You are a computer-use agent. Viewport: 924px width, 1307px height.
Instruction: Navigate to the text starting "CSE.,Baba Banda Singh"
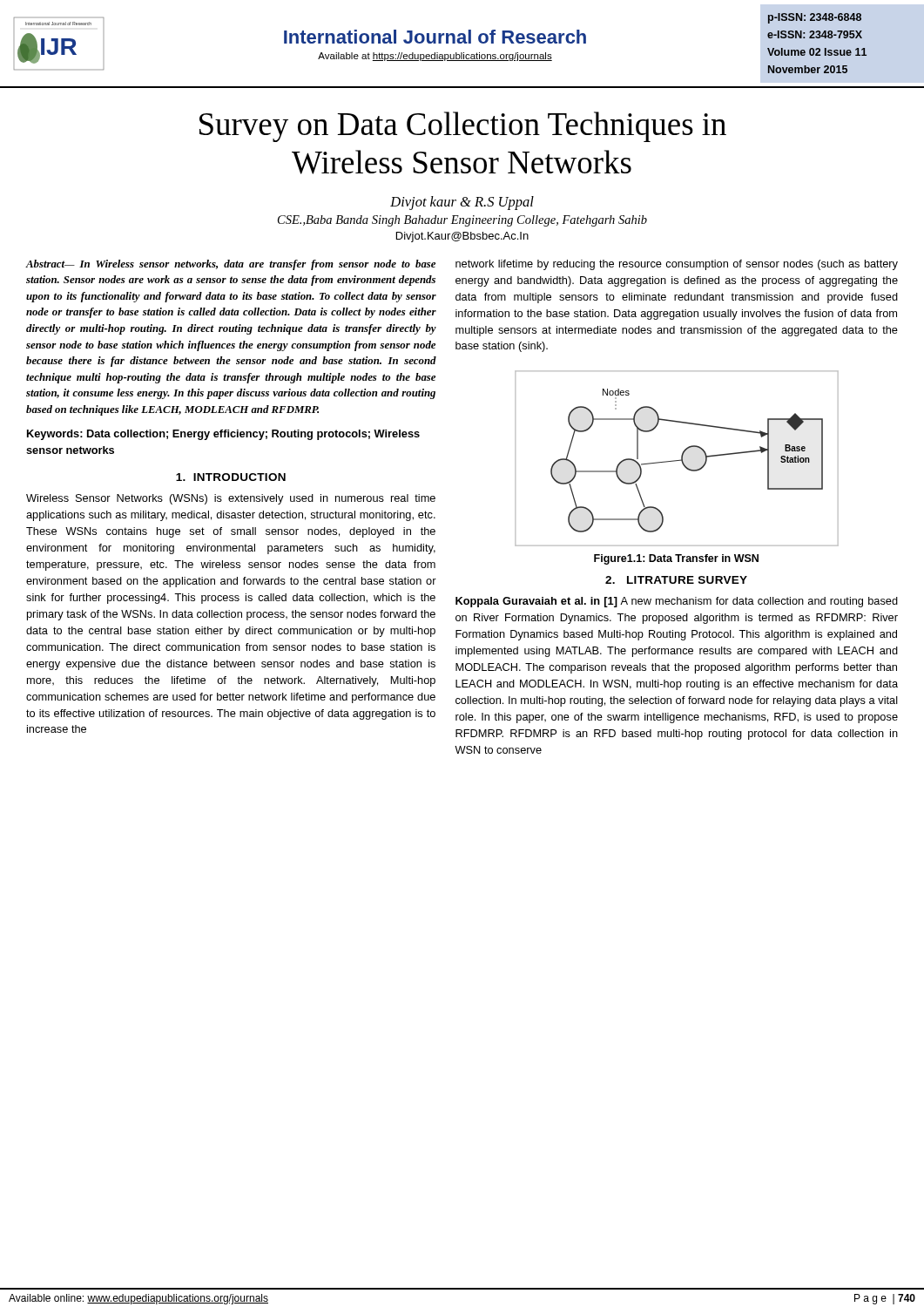tap(462, 219)
